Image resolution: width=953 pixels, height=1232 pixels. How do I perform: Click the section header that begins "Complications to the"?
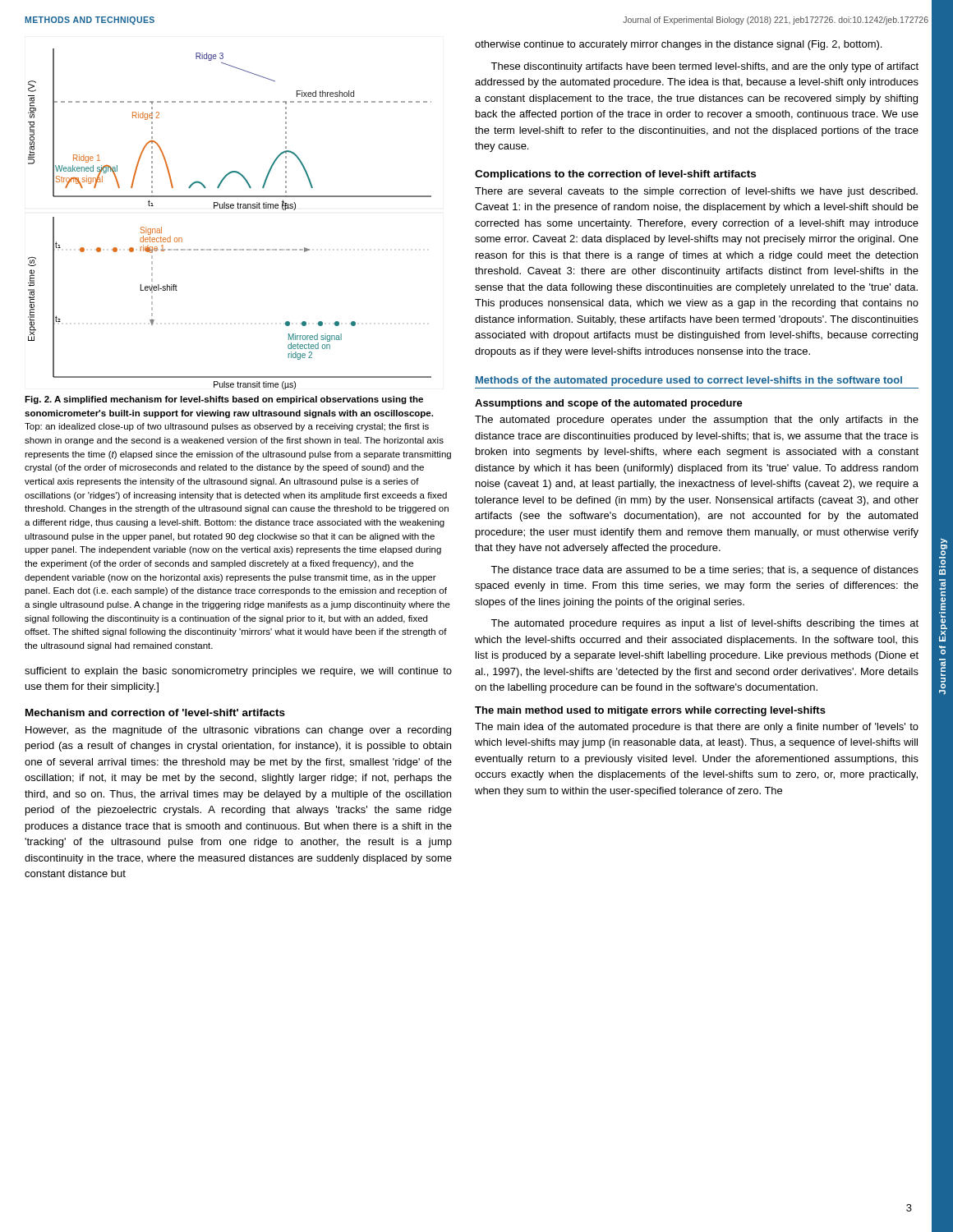pyautogui.click(x=616, y=173)
